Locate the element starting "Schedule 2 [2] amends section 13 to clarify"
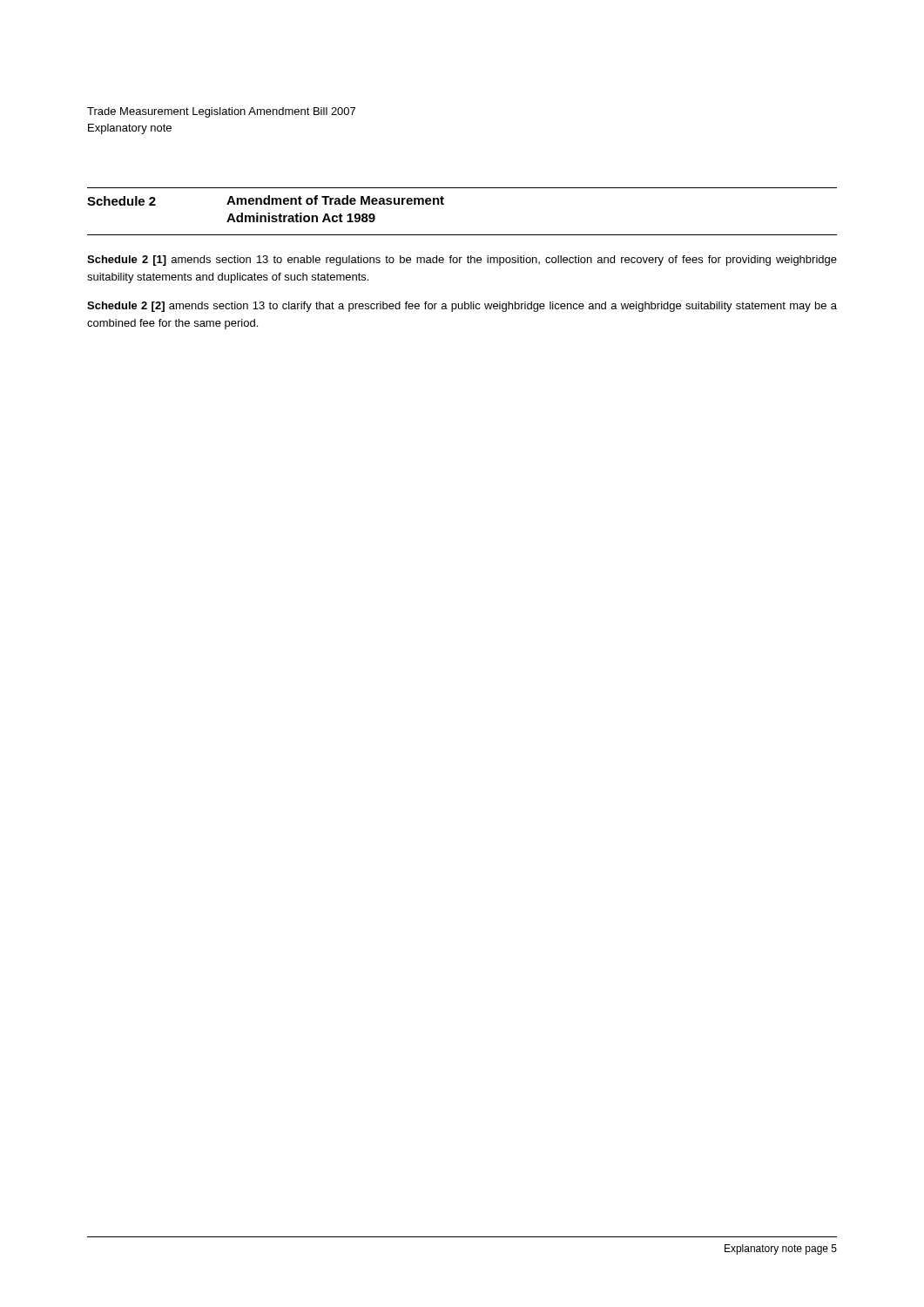The image size is (924, 1307). 462,314
